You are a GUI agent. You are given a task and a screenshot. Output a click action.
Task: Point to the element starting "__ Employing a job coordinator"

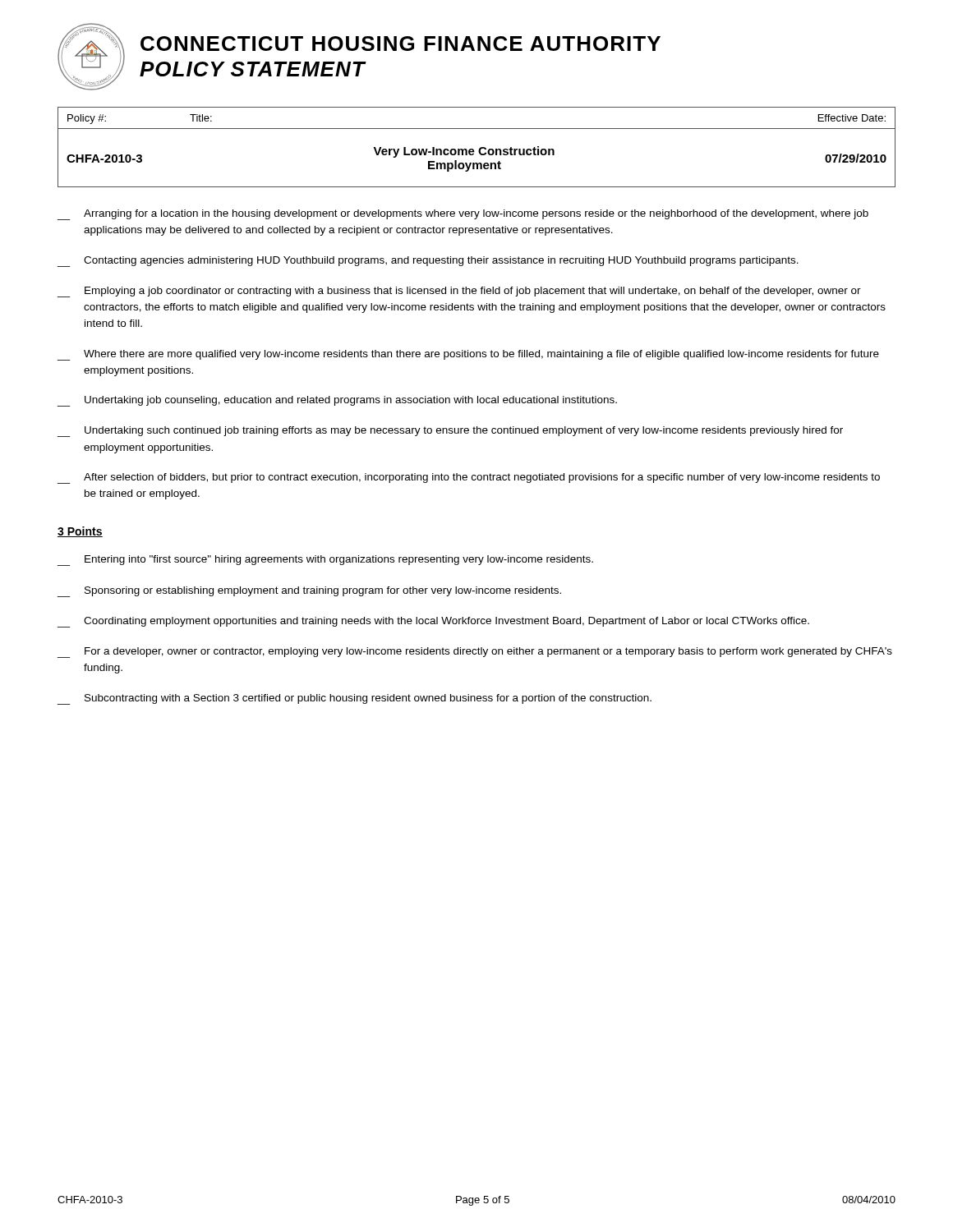coord(476,307)
